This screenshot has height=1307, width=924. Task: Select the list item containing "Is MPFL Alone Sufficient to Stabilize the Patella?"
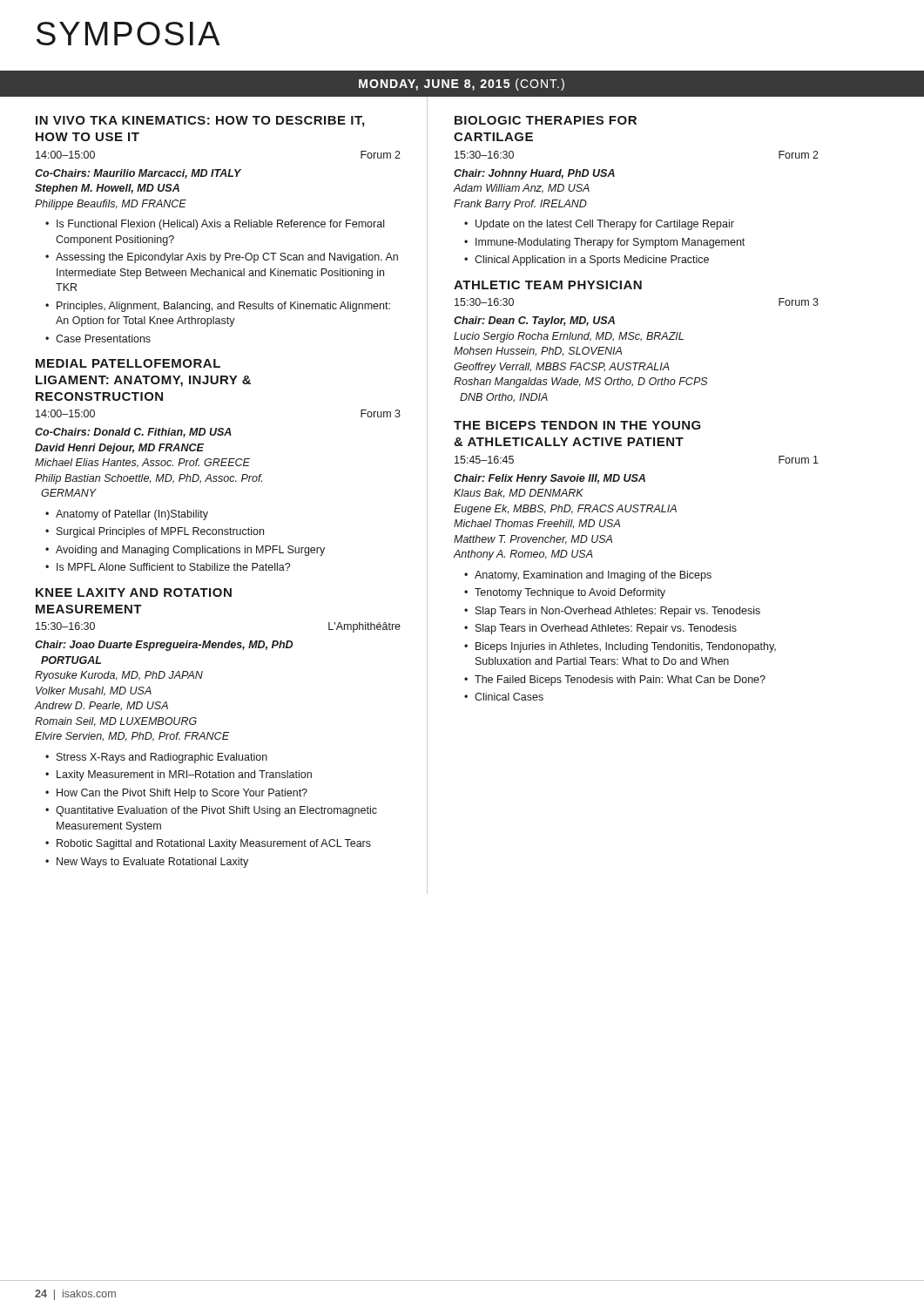click(173, 567)
